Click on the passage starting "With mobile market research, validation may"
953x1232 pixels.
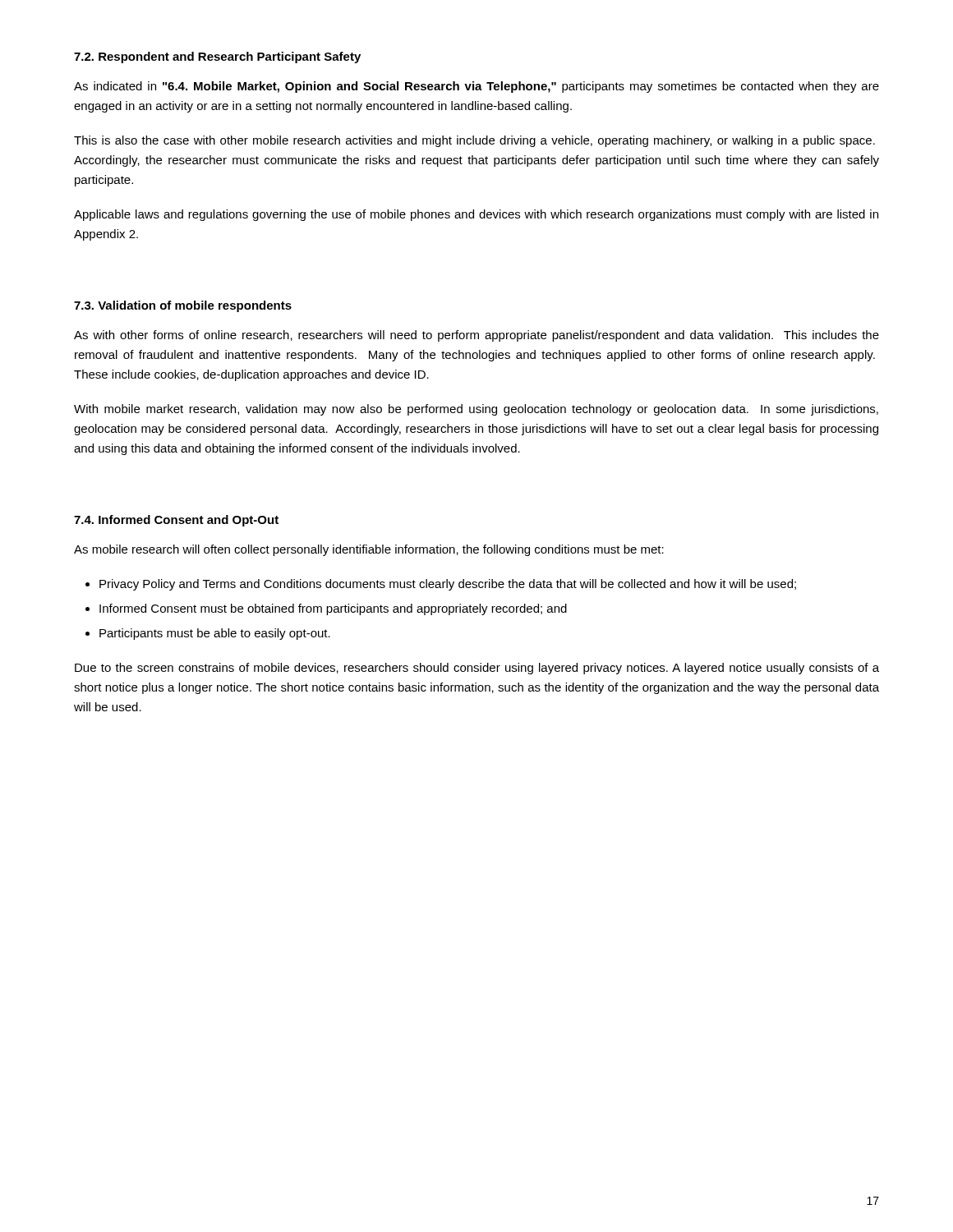coord(476,428)
